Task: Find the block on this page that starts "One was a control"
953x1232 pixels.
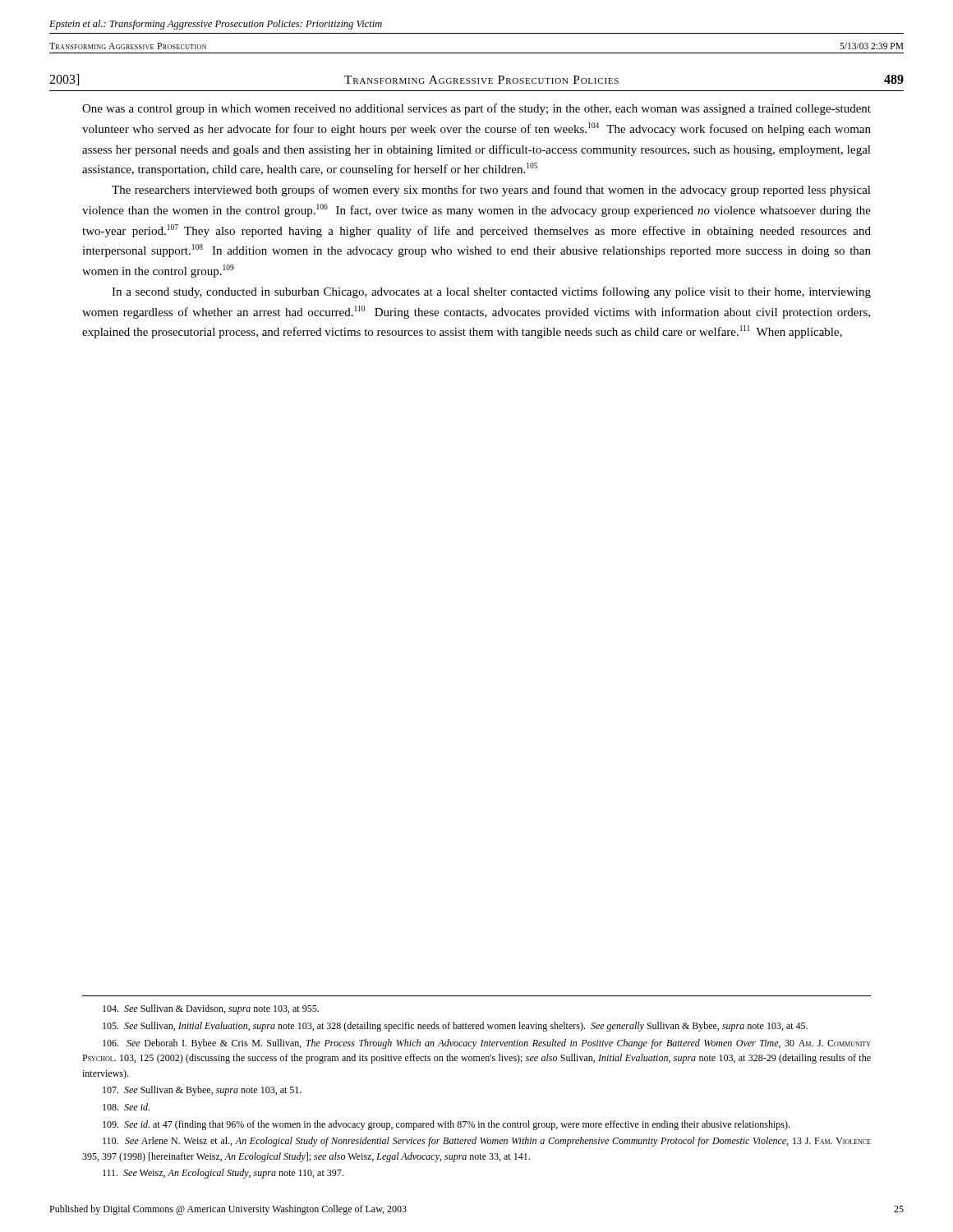Action: [x=476, y=139]
